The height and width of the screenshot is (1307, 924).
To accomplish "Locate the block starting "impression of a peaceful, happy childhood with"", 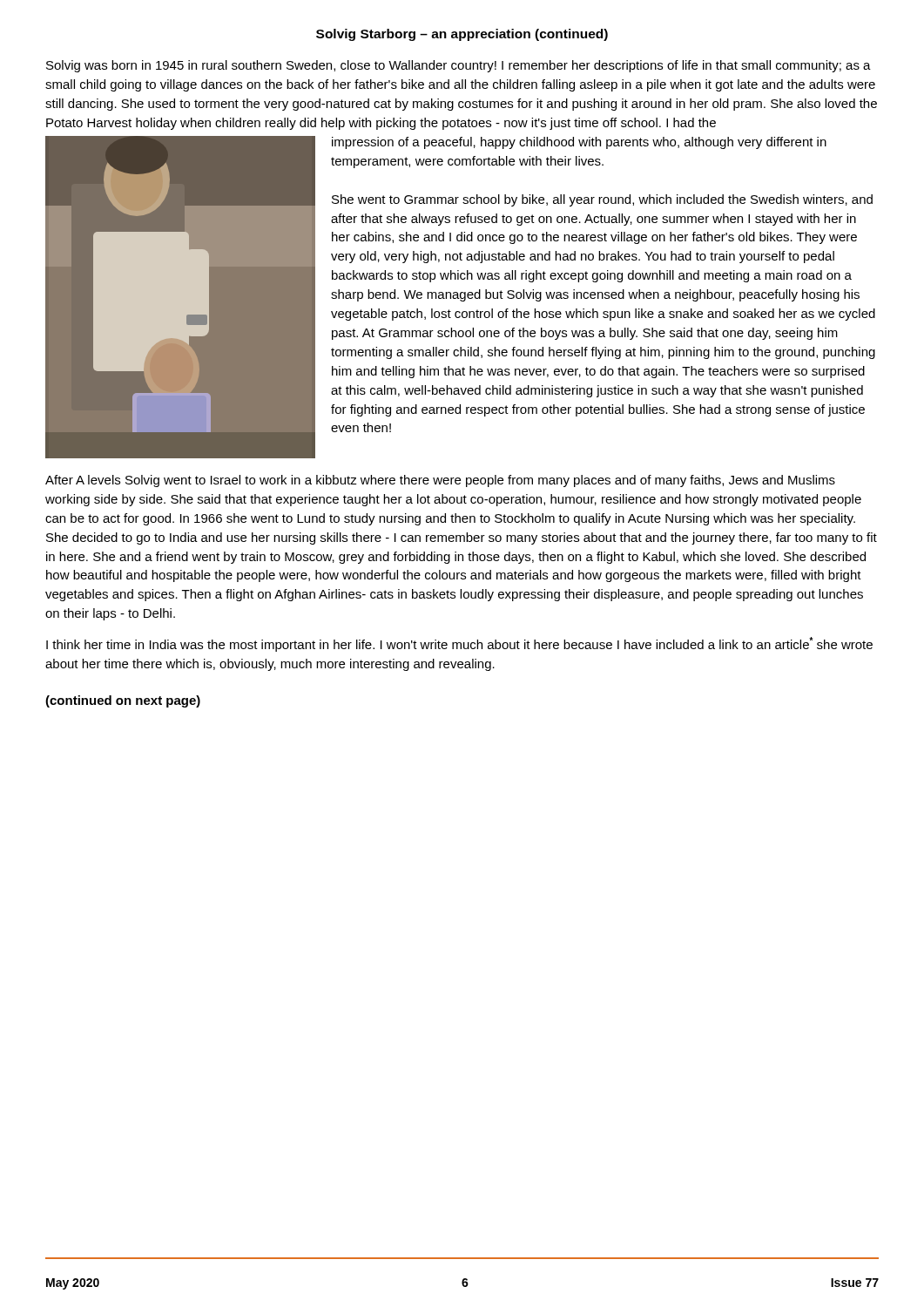I will (603, 285).
